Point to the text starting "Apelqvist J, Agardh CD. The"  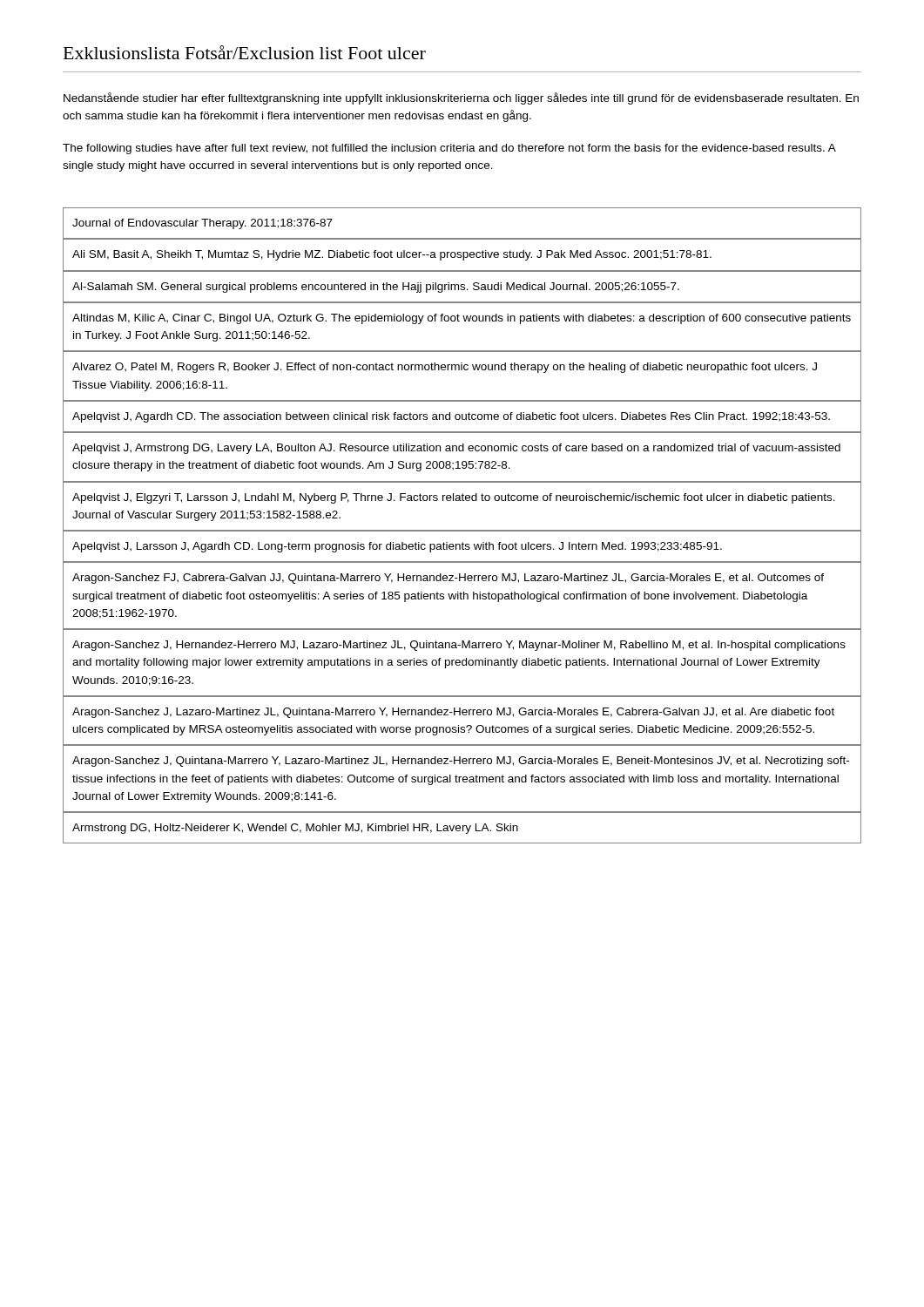452,416
